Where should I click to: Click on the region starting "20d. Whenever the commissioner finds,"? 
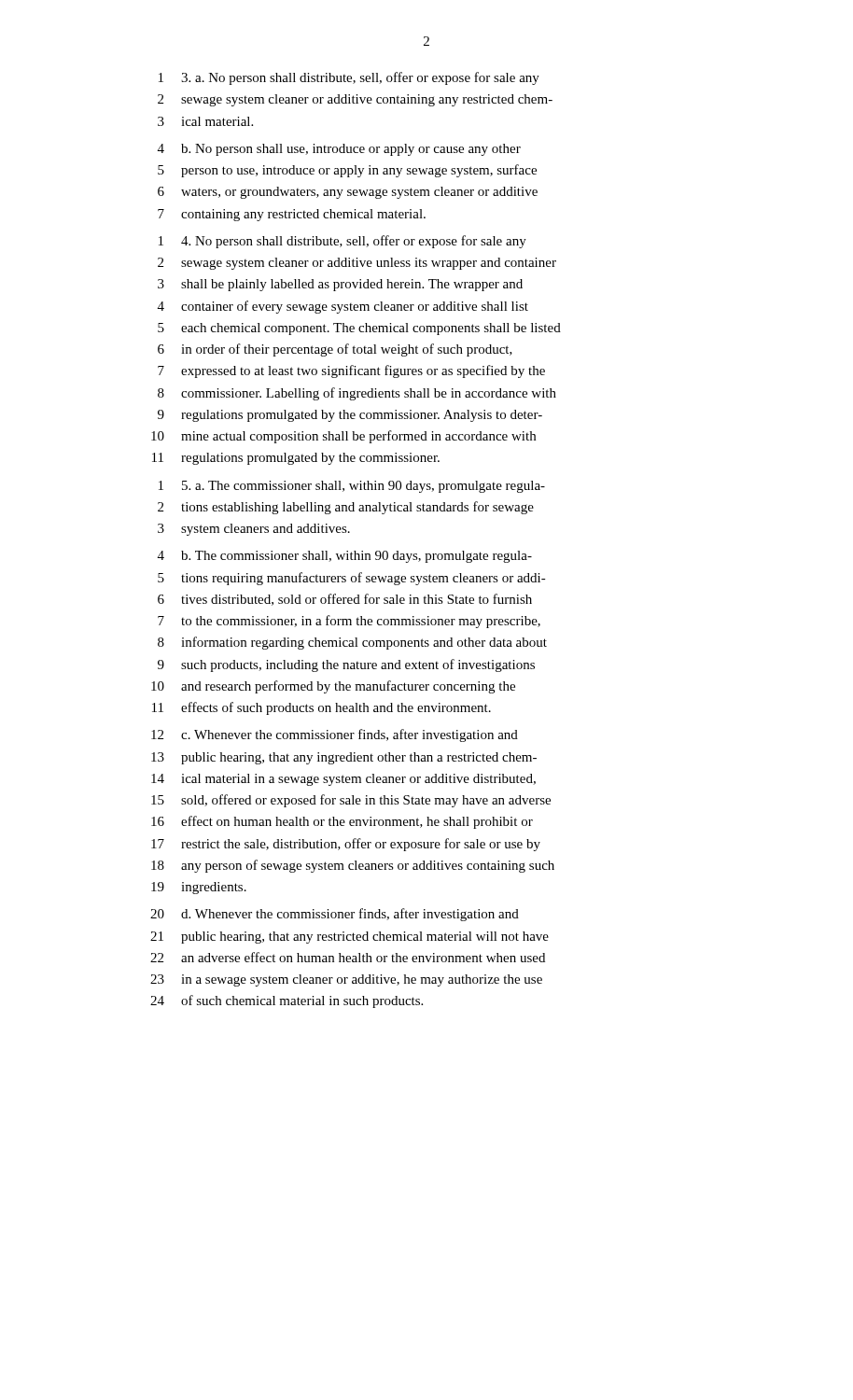click(x=462, y=958)
